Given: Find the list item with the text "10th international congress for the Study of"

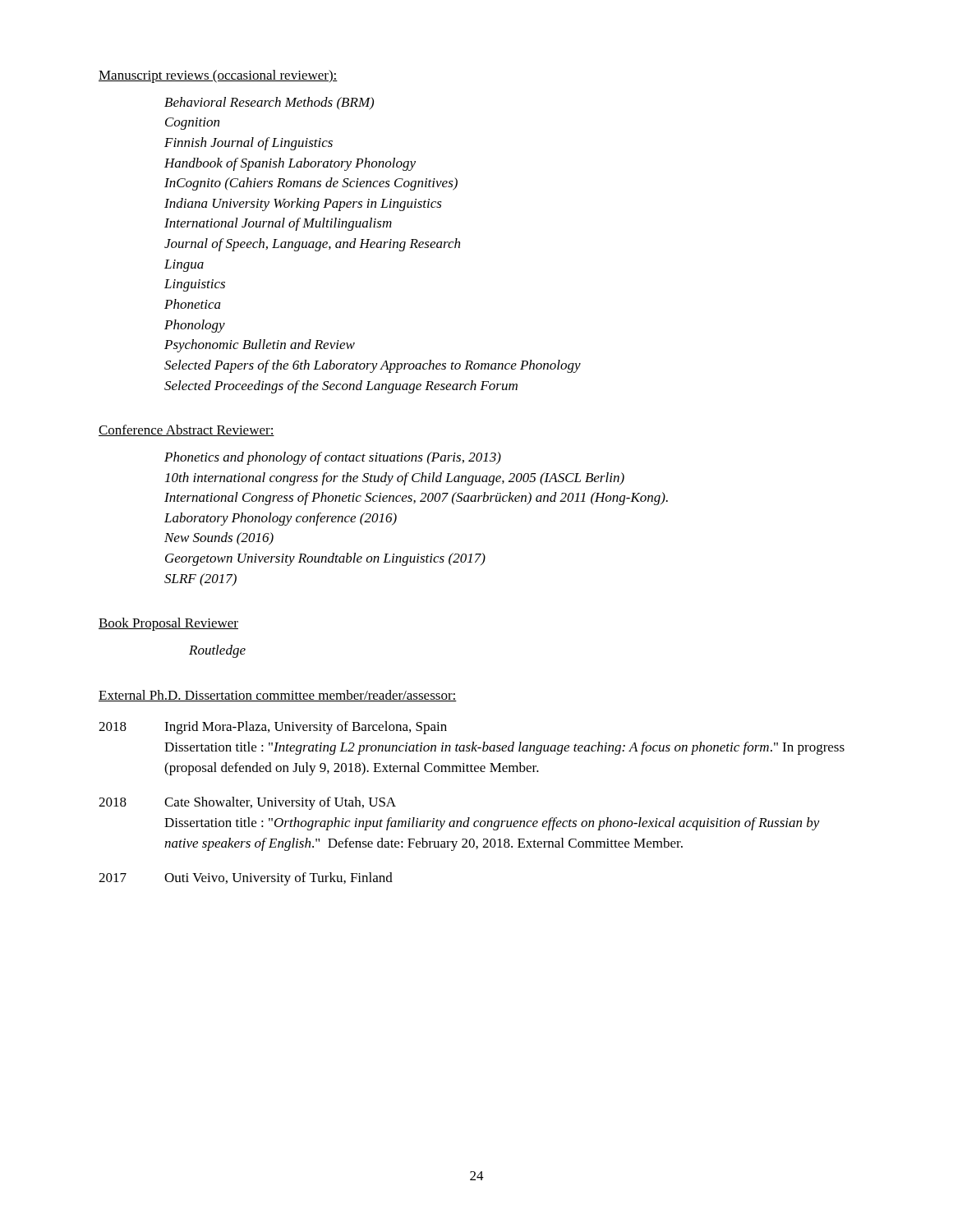Looking at the screenshot, I should pyautogui.click(x=509, y=478).
